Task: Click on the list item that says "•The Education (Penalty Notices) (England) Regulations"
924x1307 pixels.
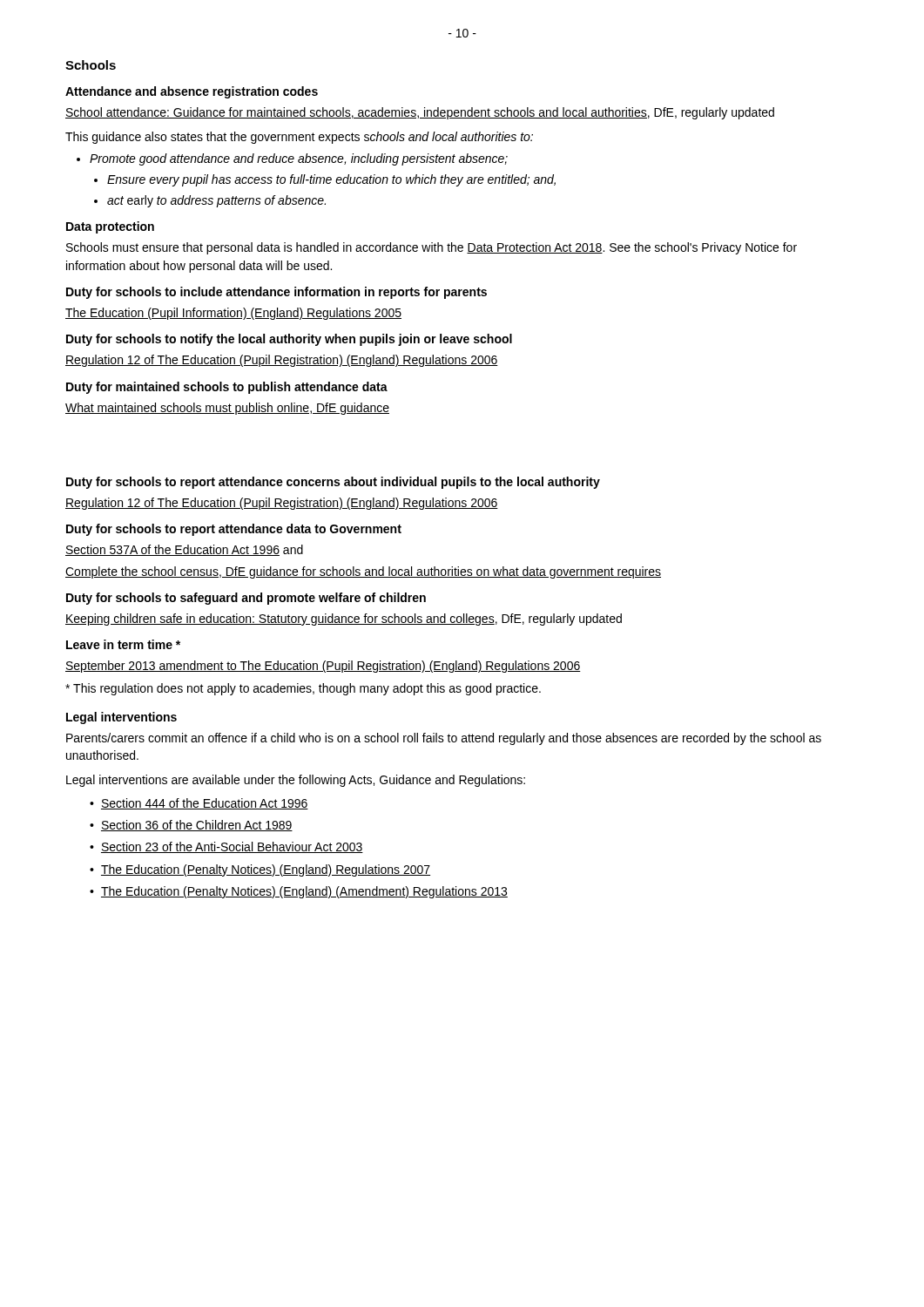Action: pyautogui.click(x=260, y=869)
